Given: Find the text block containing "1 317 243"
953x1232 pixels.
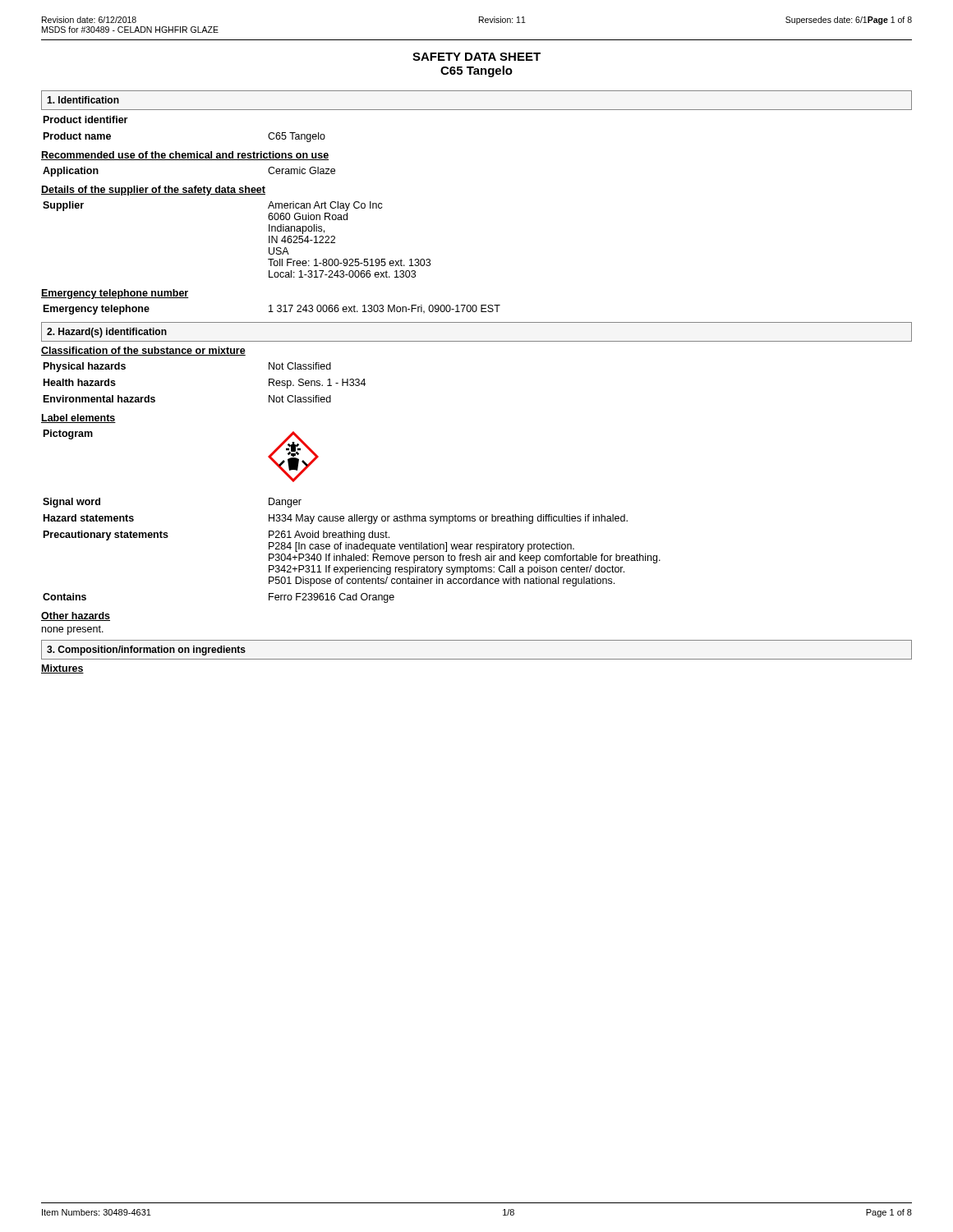Looking at the screenshot, I should [384, 309].
